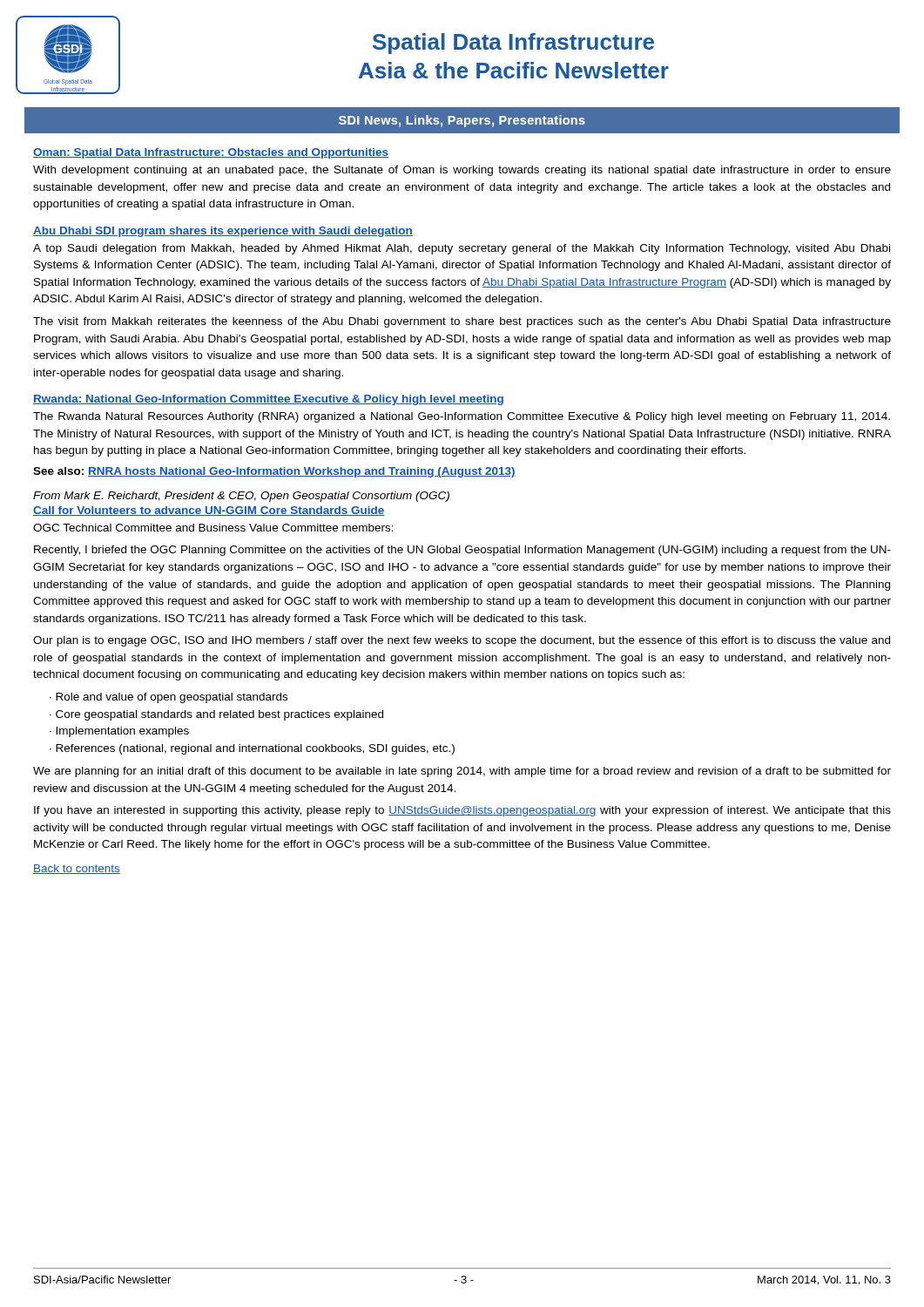924x1307 pixels.
Task: Point to the element starting "Rwanda: National Geo-Information"
Action: (269, 399)
